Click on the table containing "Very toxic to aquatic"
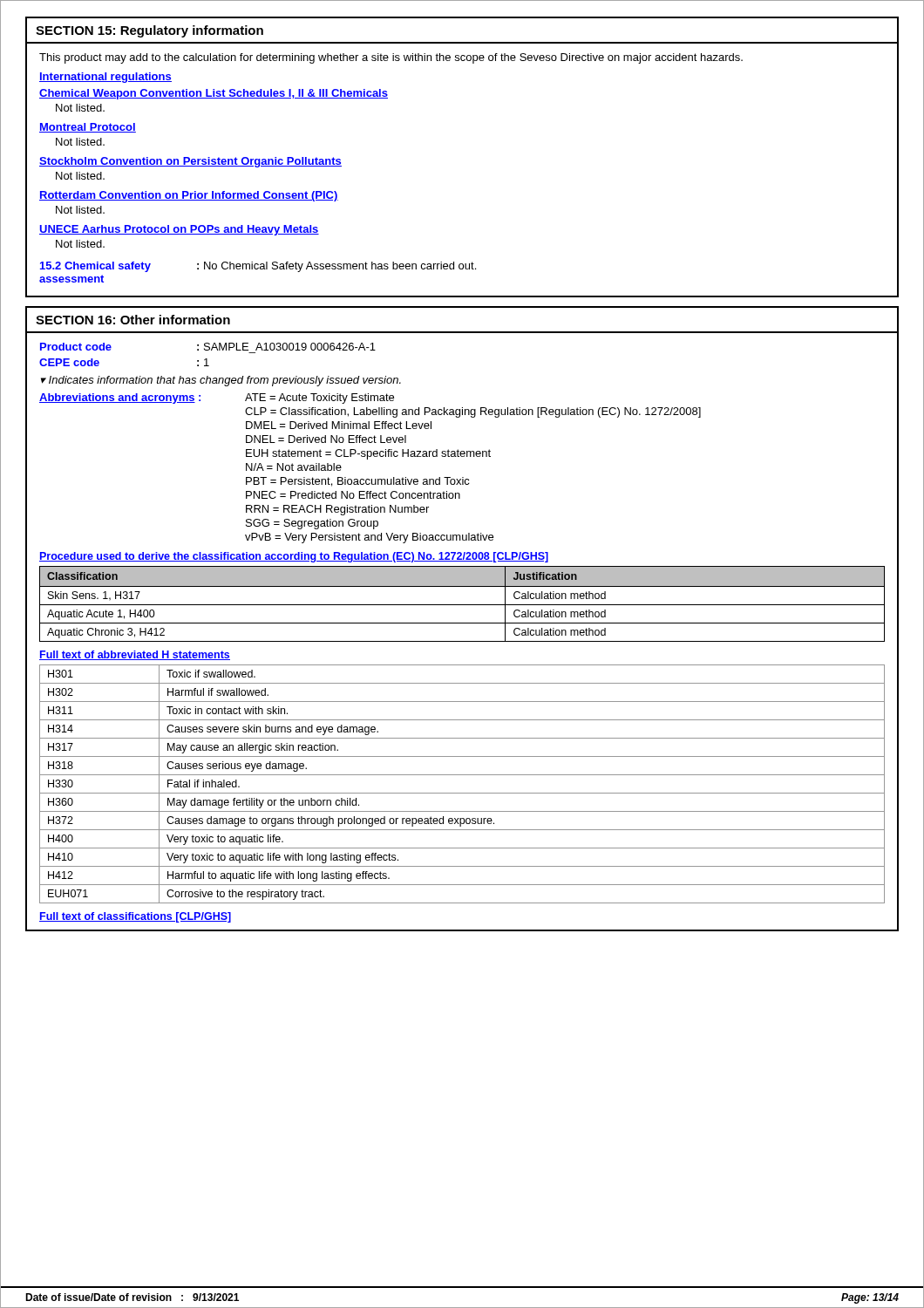924x1308 pixels. [x=462, y=784]
